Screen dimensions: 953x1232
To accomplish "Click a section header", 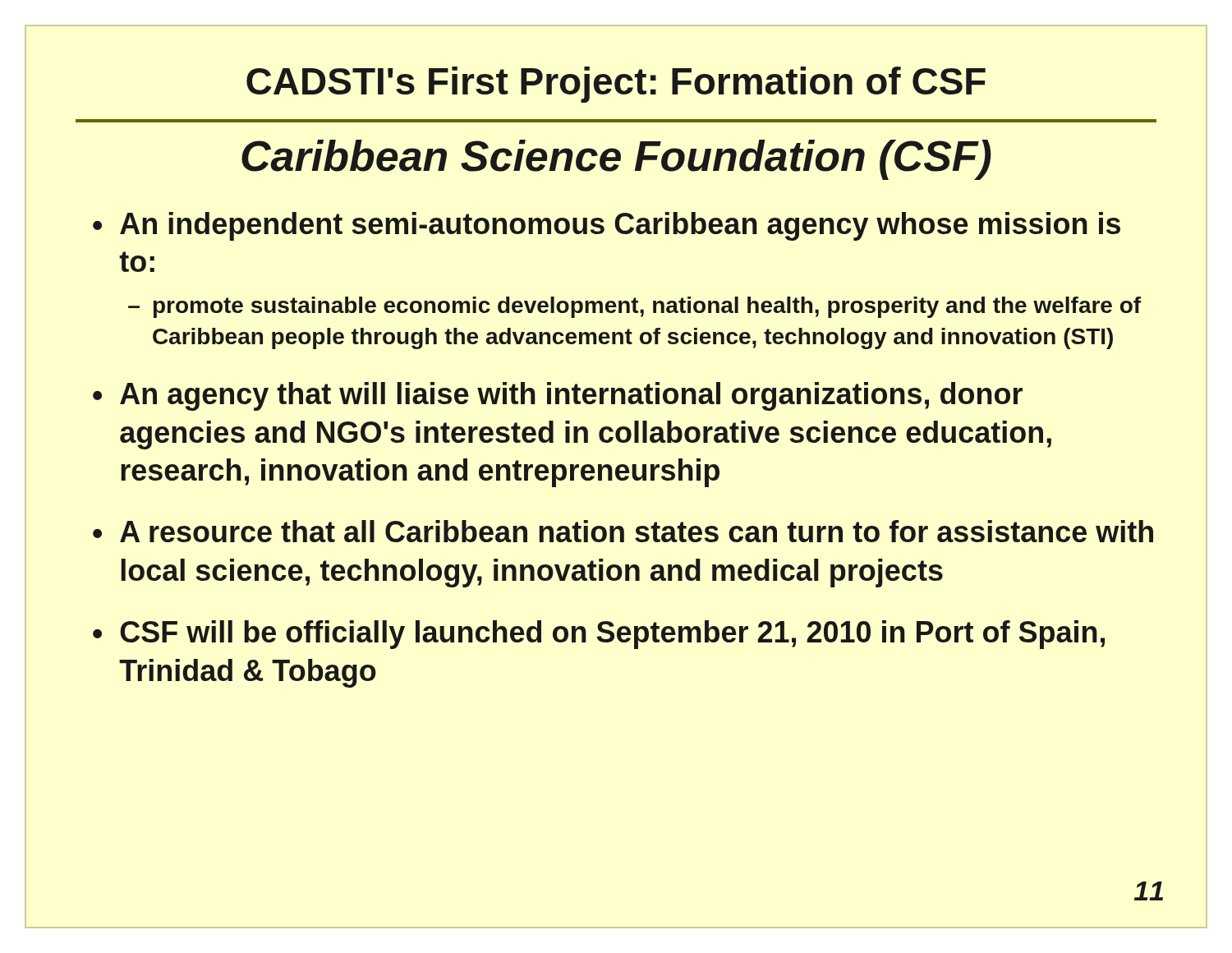I will coord(616,156).
